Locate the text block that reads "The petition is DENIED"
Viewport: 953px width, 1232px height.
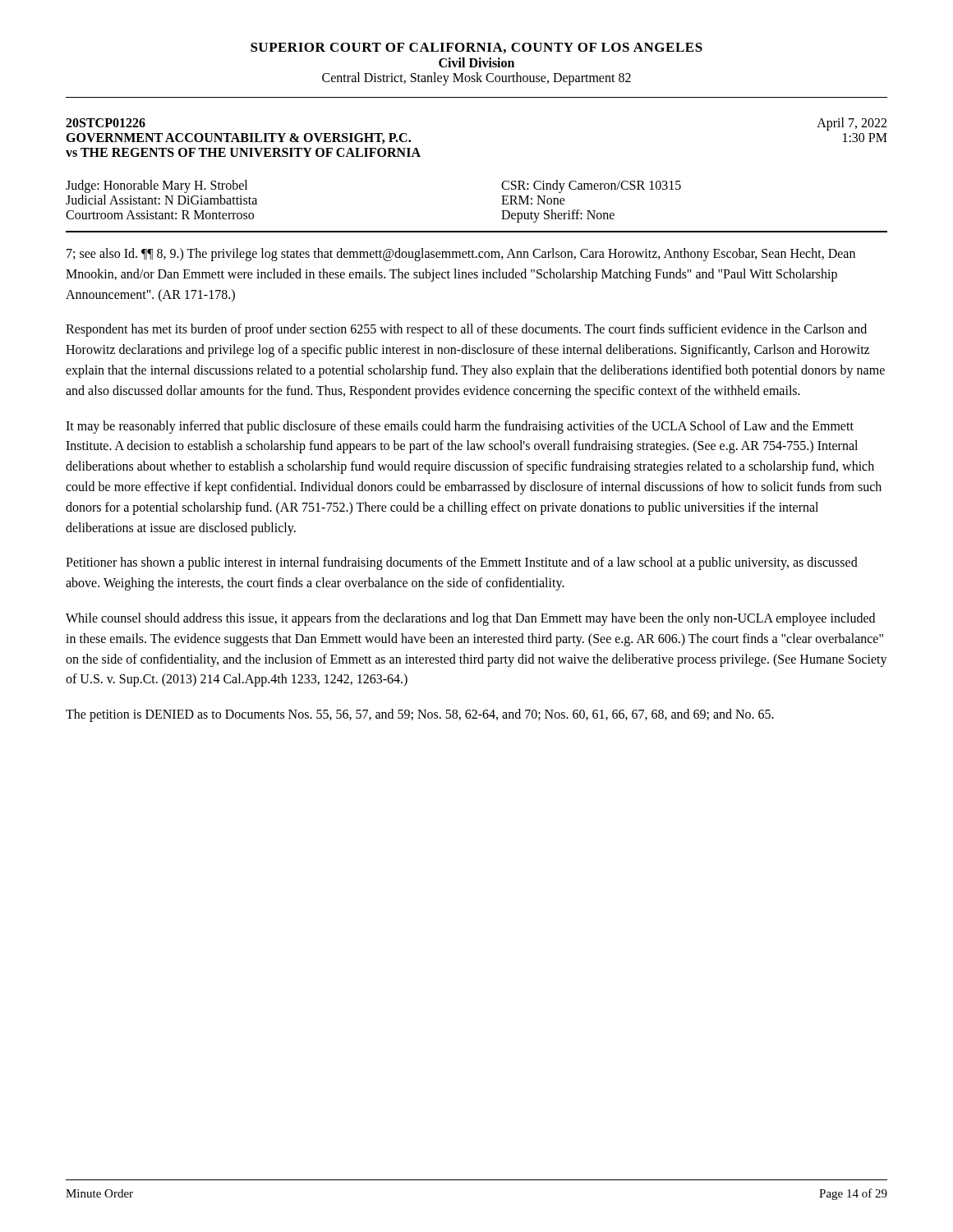(420, 714)
